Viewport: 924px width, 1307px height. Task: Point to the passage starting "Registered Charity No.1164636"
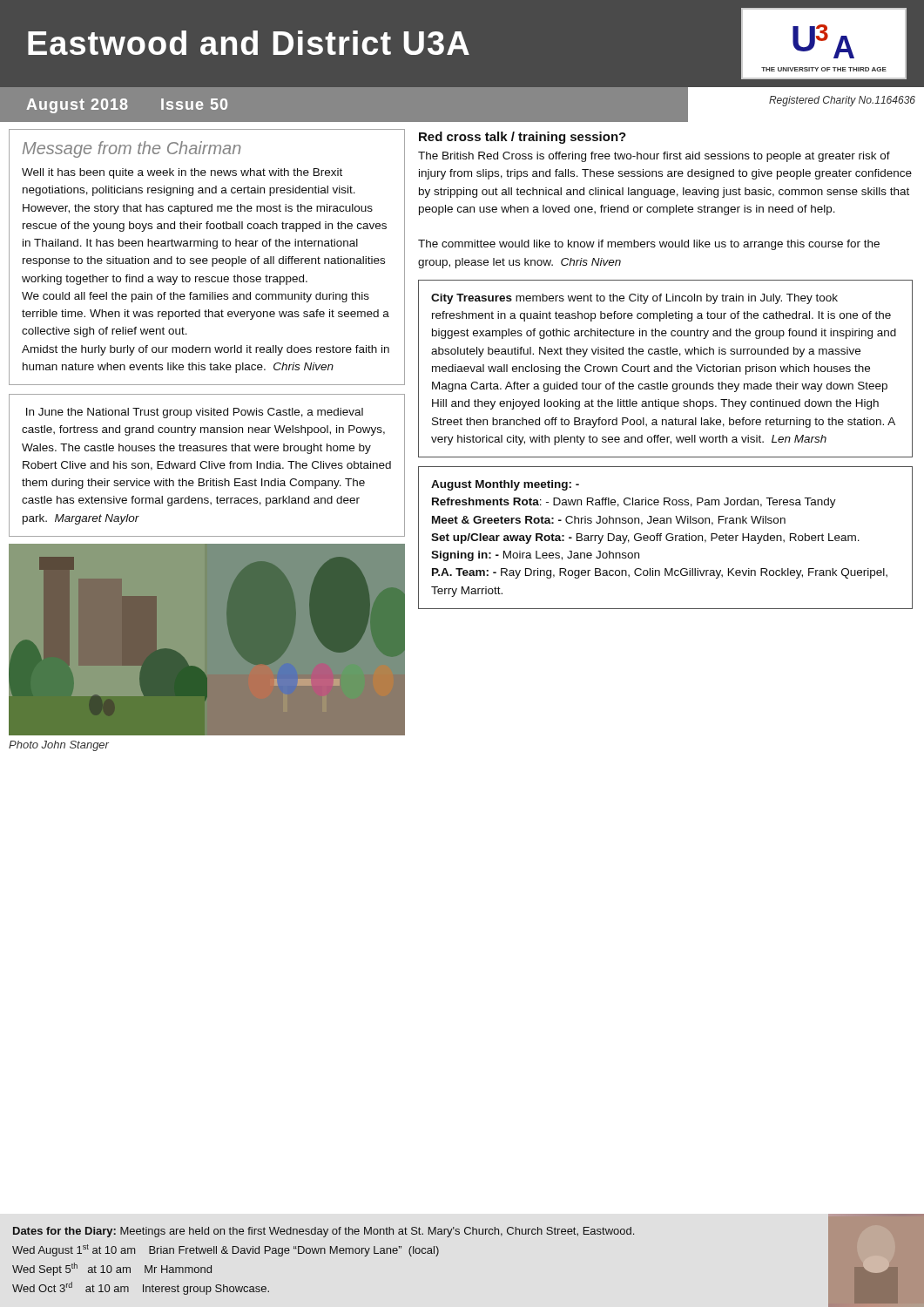pos(842,100)
